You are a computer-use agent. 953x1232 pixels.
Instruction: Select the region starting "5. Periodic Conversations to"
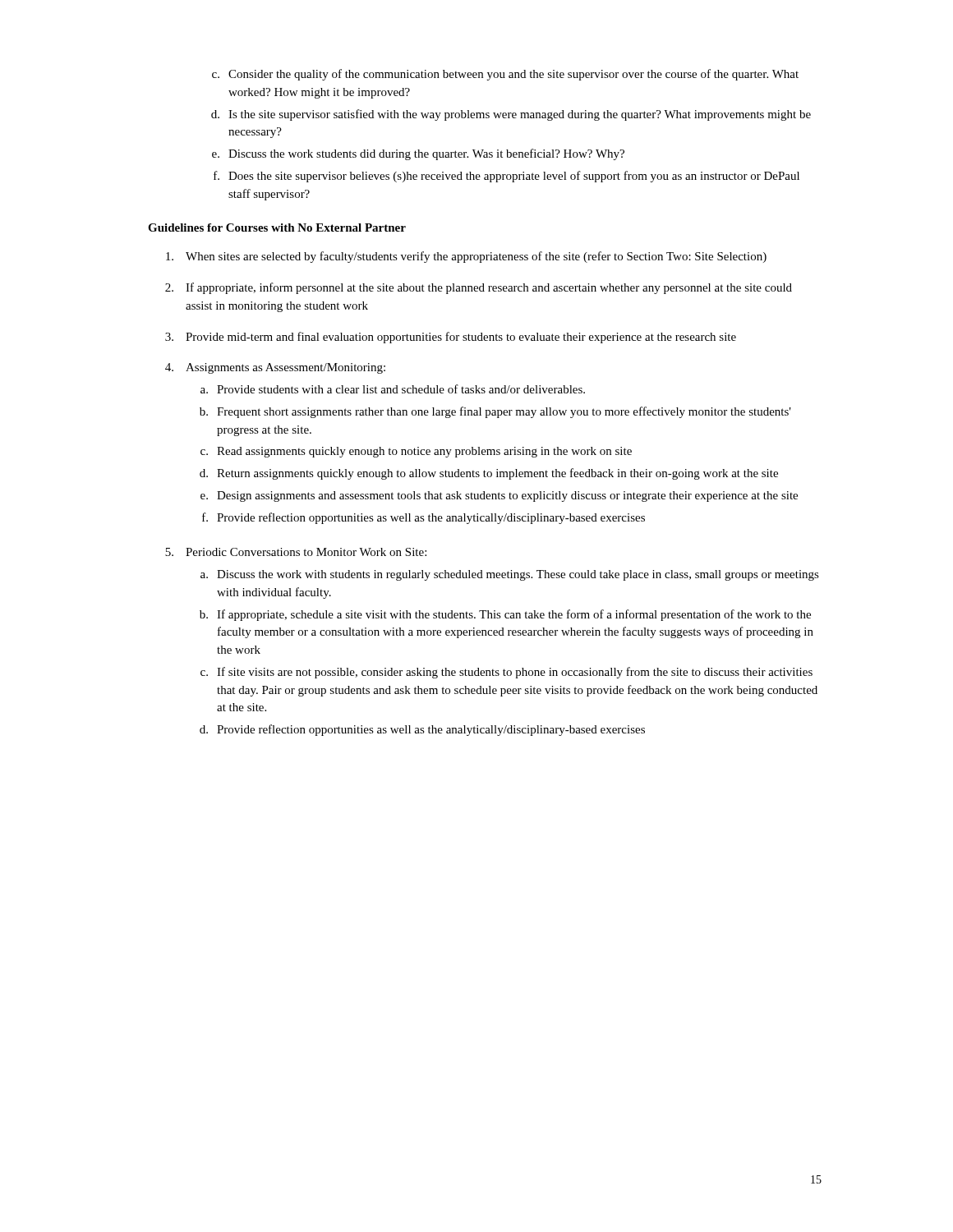(x=485, y=644)
